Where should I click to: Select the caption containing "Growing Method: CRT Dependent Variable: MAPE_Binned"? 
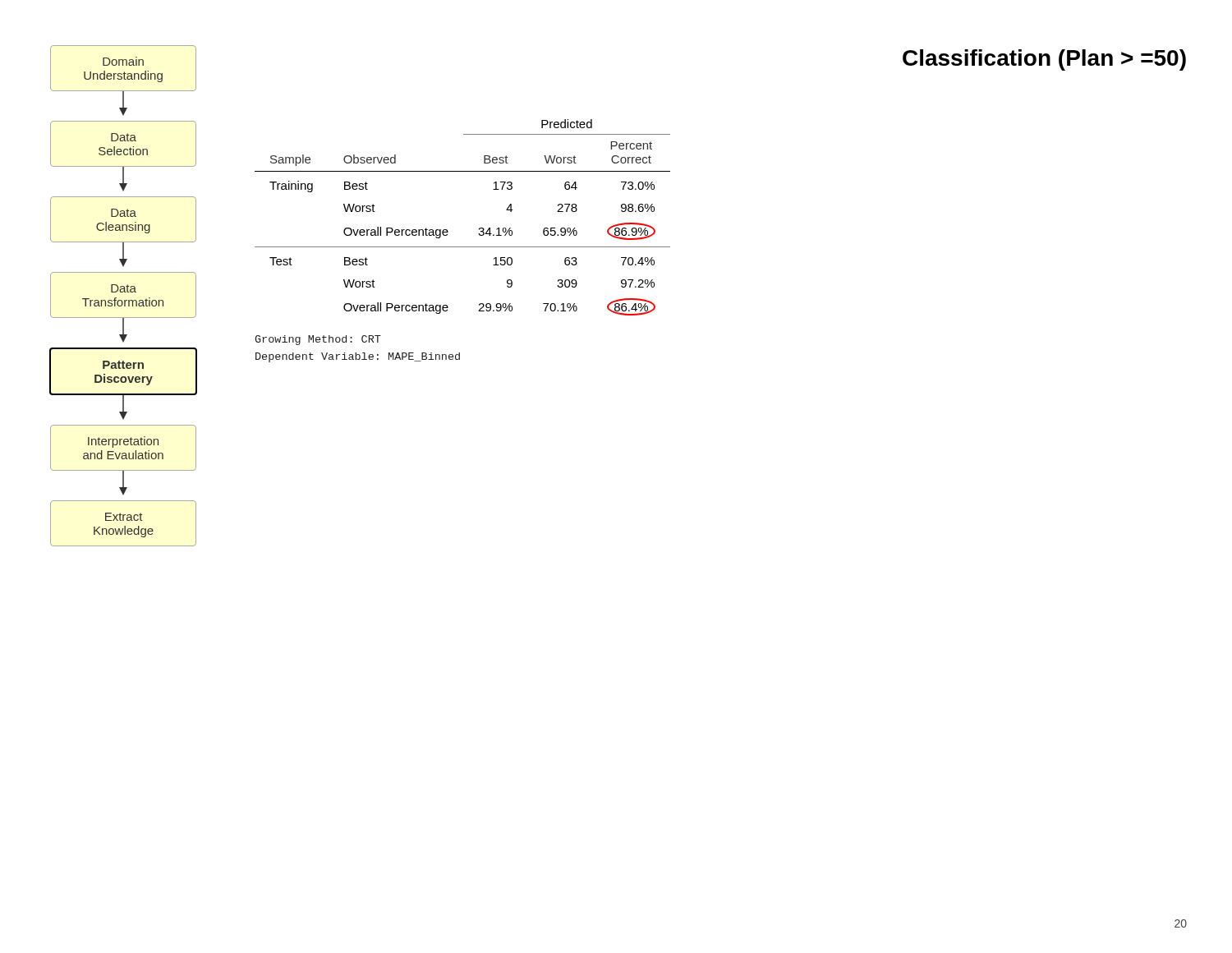click(x=358, y=348)
